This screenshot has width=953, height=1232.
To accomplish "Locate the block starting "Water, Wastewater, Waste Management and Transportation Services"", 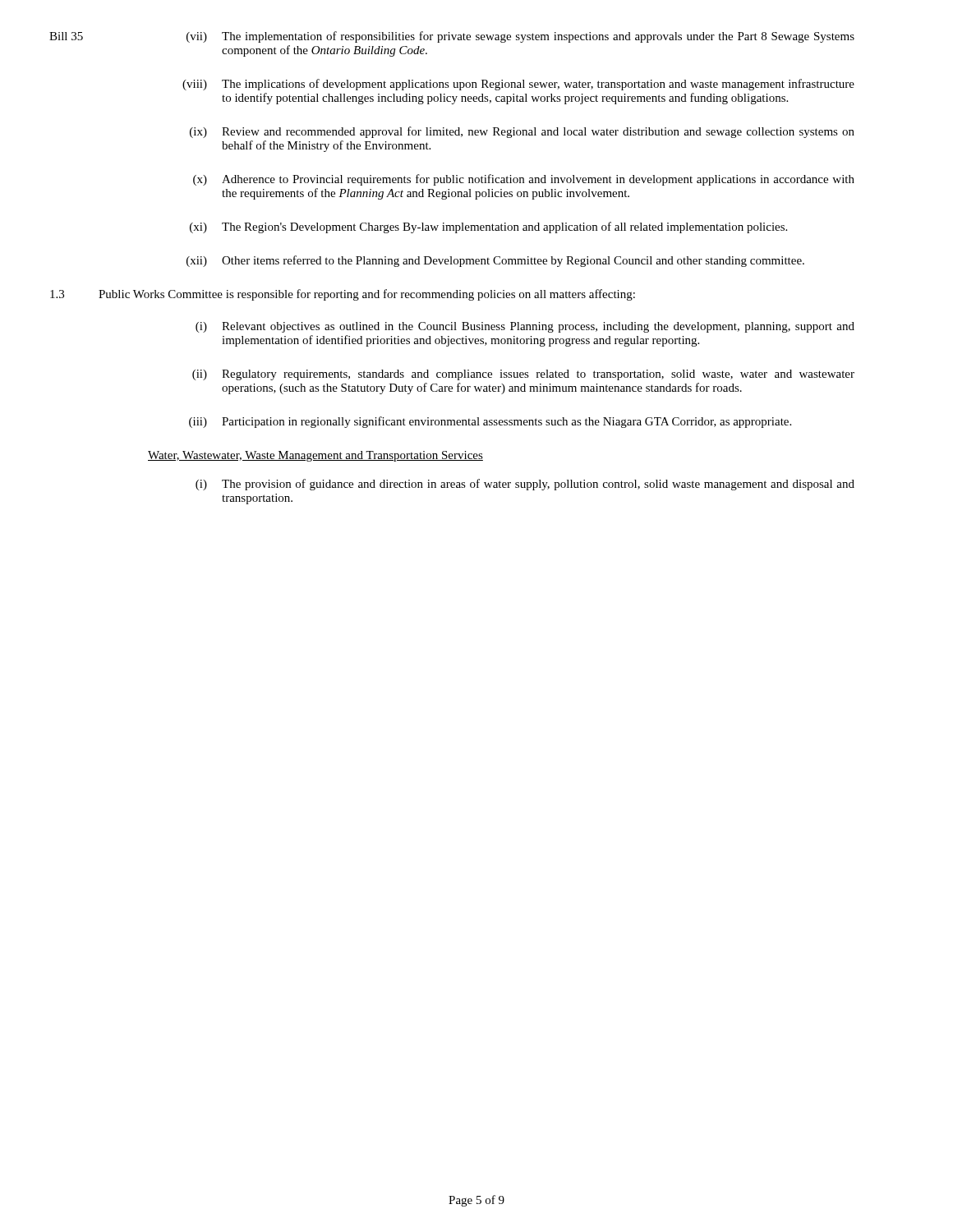I will pos(315,455).
